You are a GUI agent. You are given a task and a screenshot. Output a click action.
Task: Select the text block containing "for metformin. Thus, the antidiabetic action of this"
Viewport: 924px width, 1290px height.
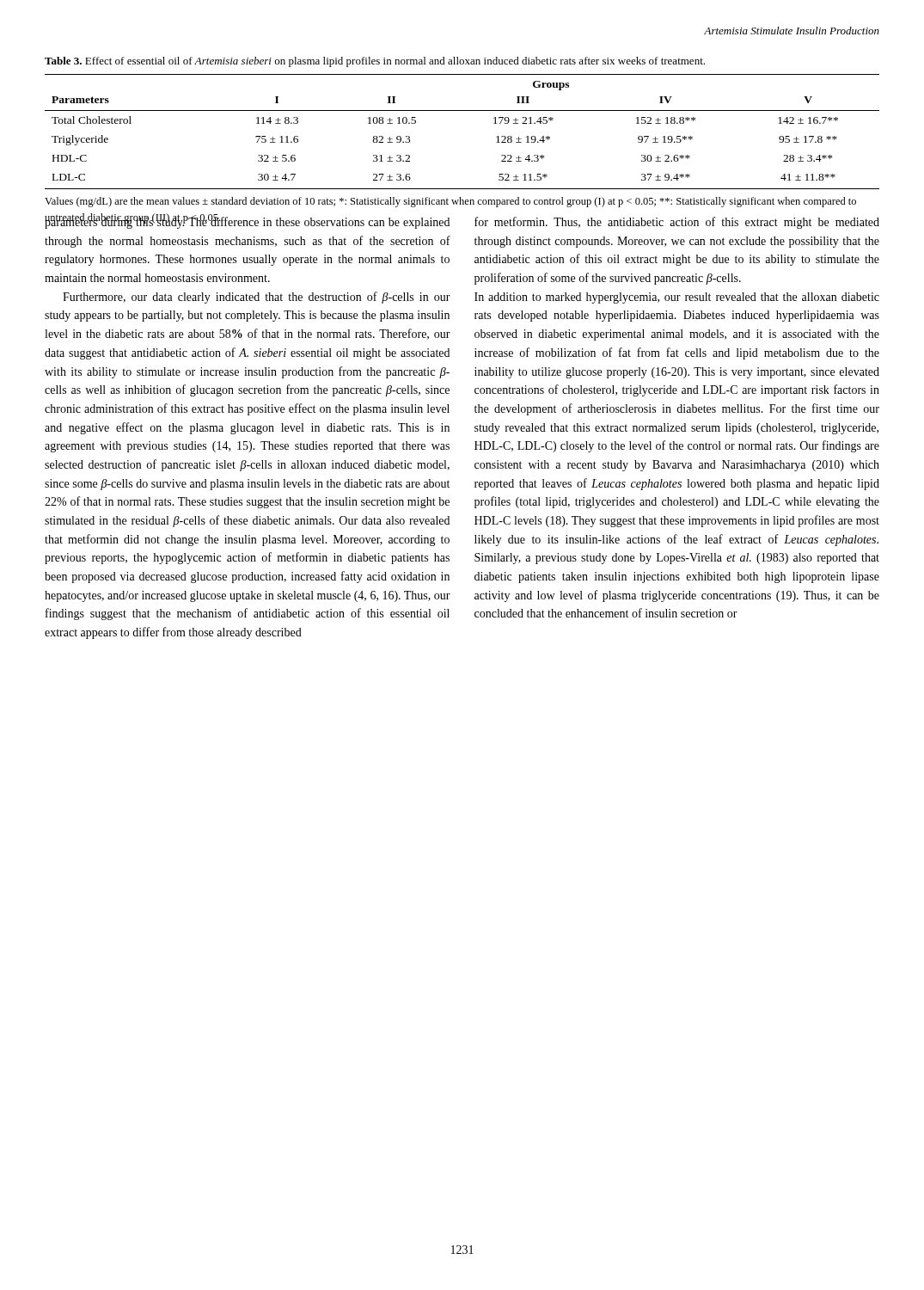677,418
